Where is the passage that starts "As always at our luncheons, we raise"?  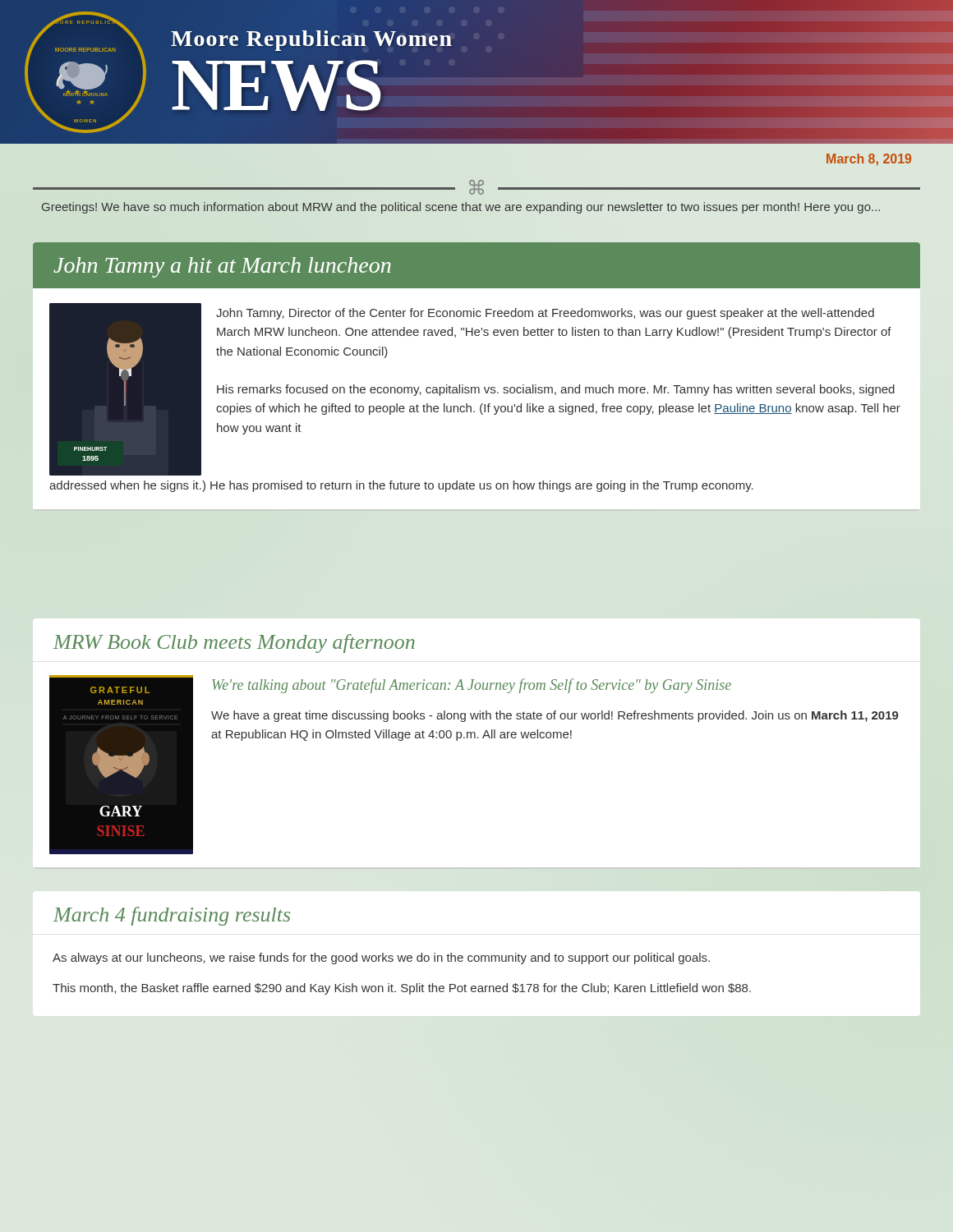(x=382, y=957)
